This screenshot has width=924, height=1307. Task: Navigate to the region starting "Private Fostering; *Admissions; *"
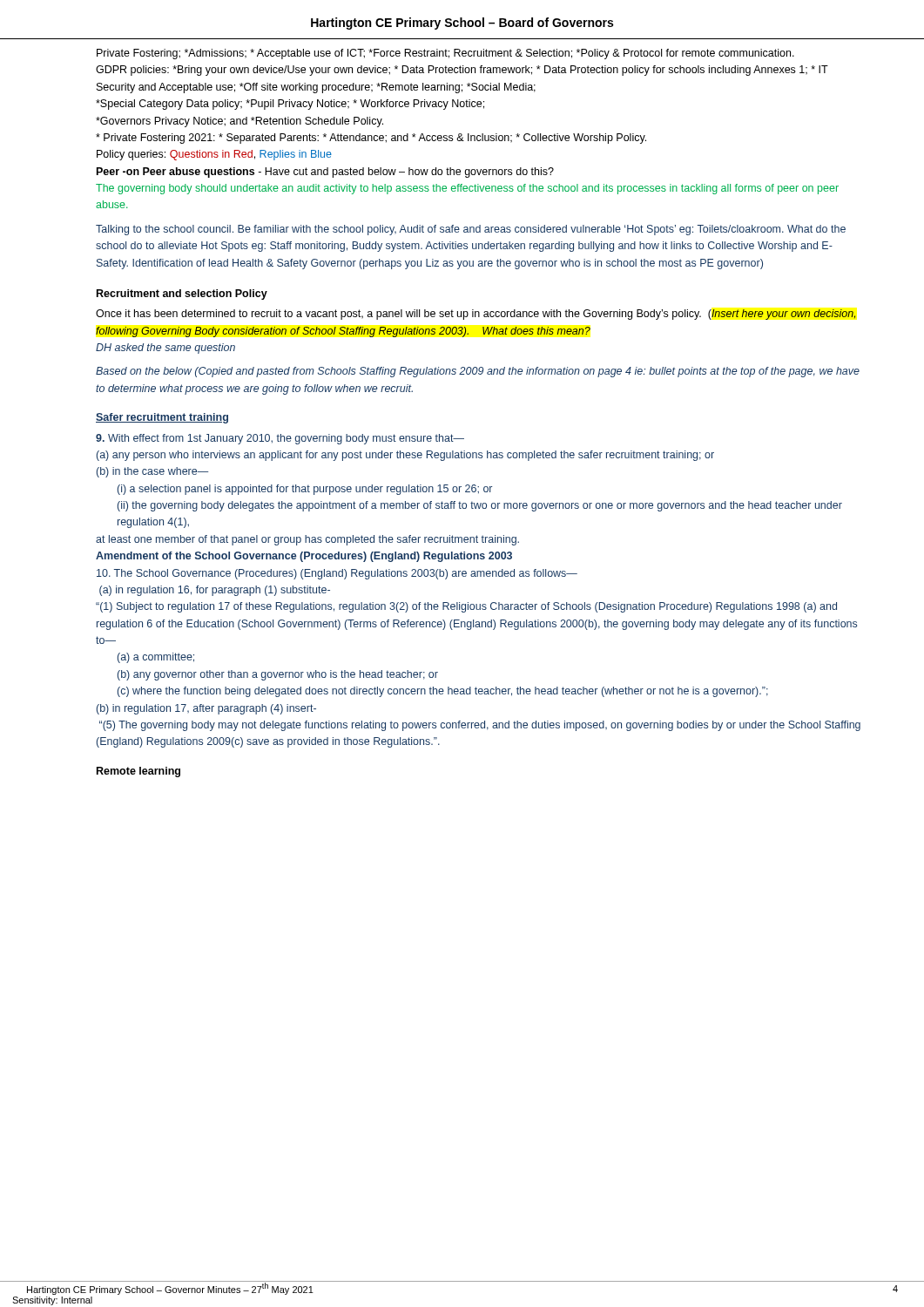[x=467, y=129]
